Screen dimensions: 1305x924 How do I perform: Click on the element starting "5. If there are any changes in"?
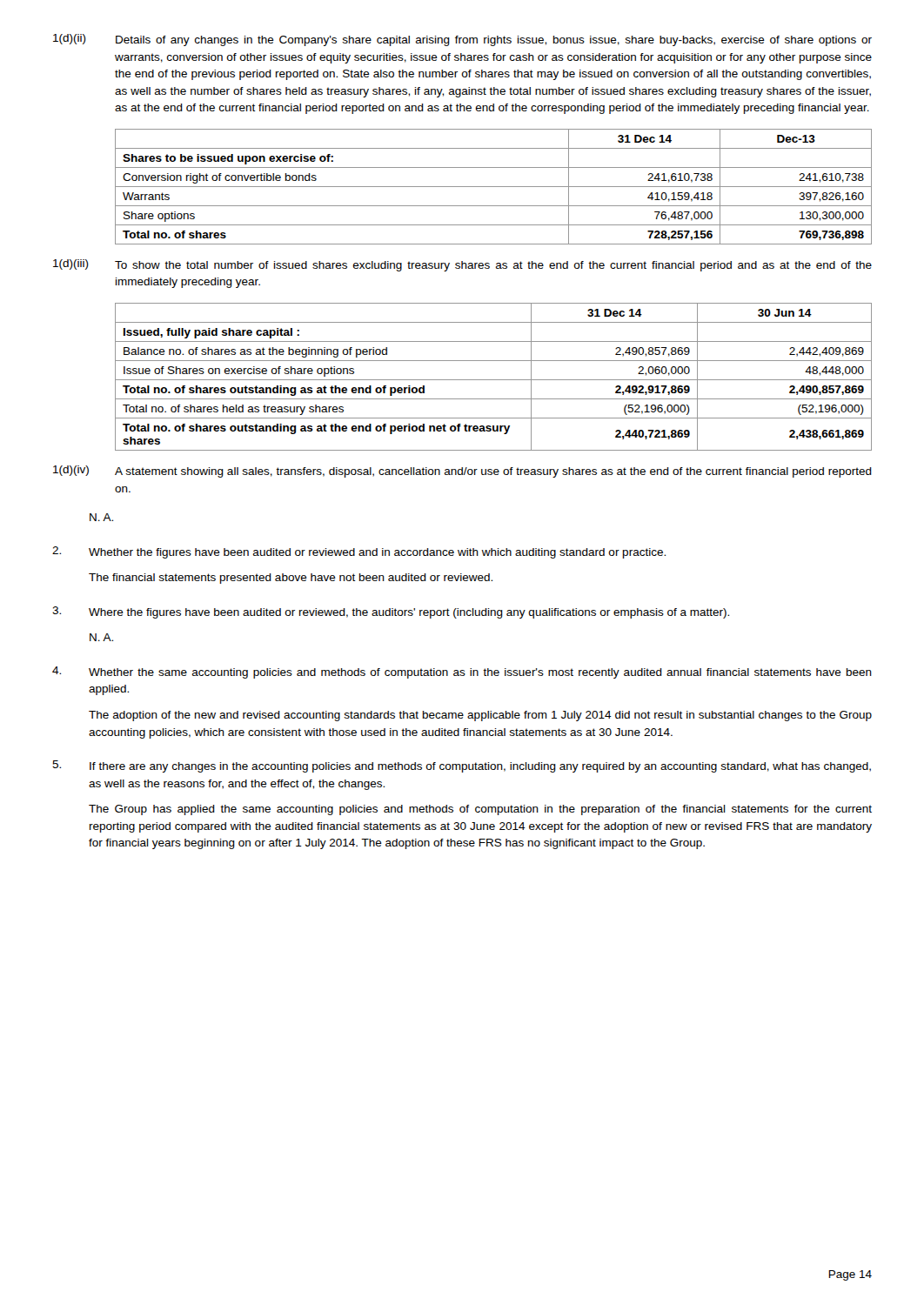click(x=462, y=775)
